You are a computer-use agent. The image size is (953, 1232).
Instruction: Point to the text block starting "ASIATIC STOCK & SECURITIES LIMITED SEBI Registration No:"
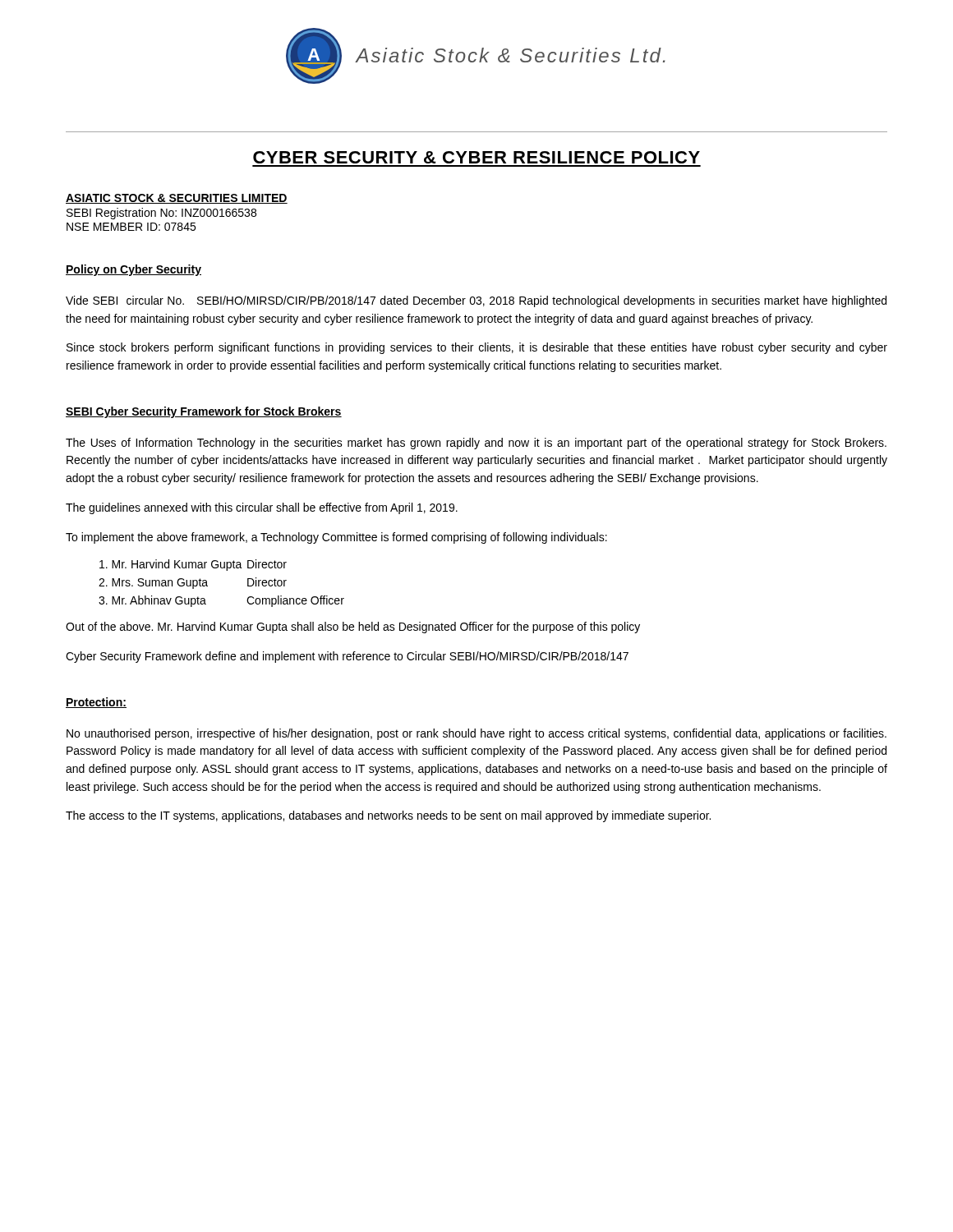coord(177,199)
